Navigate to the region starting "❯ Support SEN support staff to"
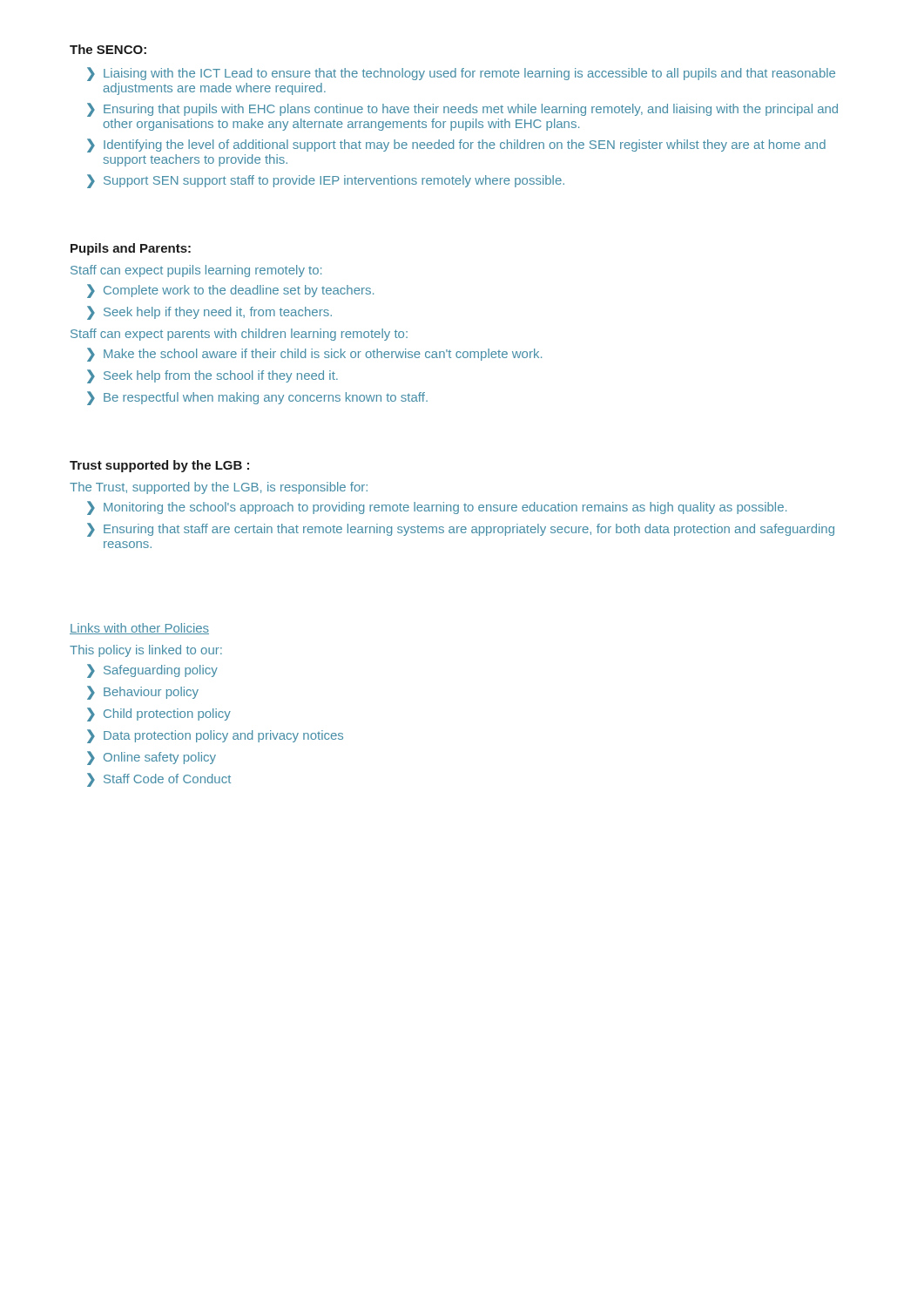Viewport: 924px width, 1307px height. click(x=470, y=180)
